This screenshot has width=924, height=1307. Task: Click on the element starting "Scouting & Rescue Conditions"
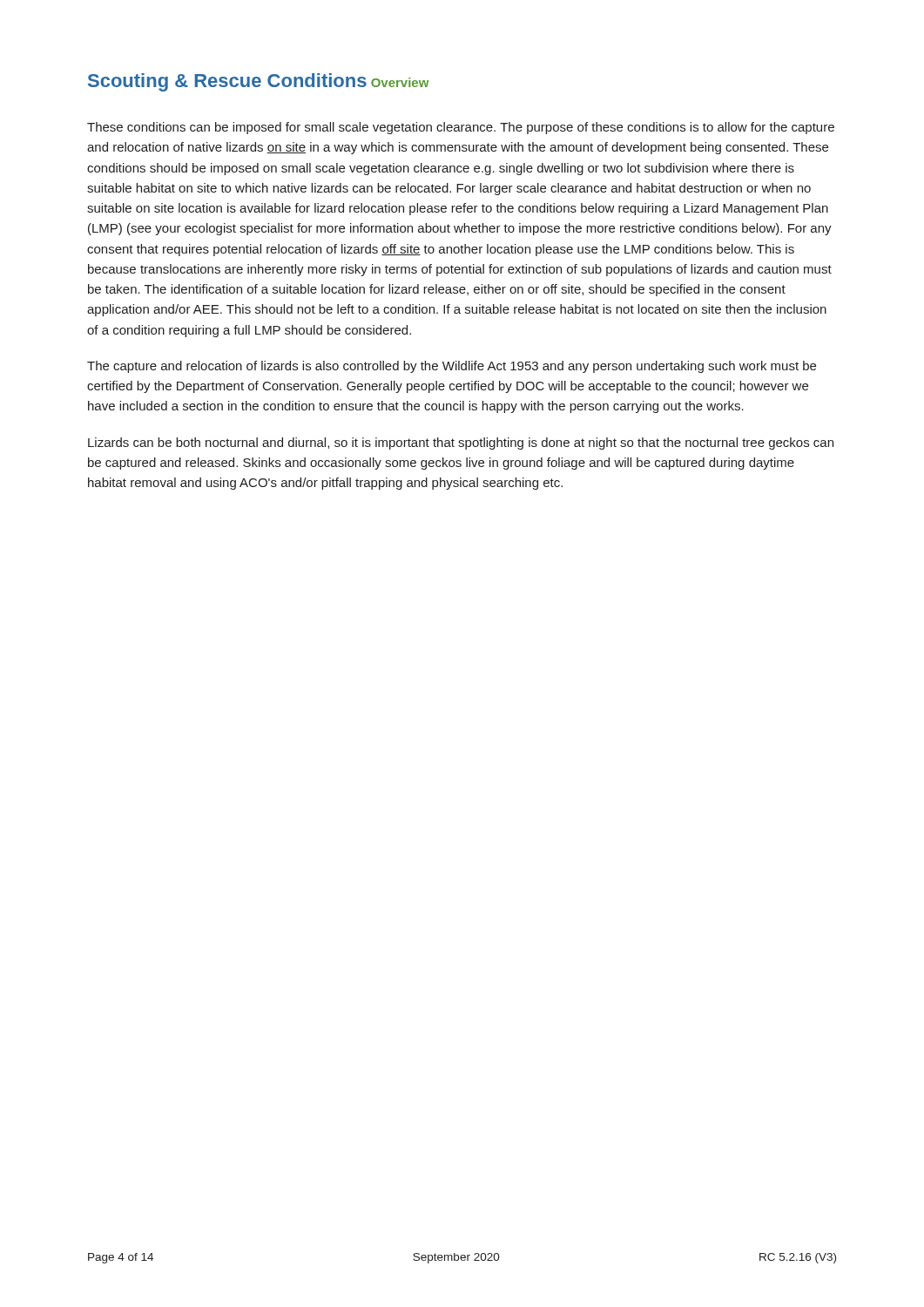(227, 81)
